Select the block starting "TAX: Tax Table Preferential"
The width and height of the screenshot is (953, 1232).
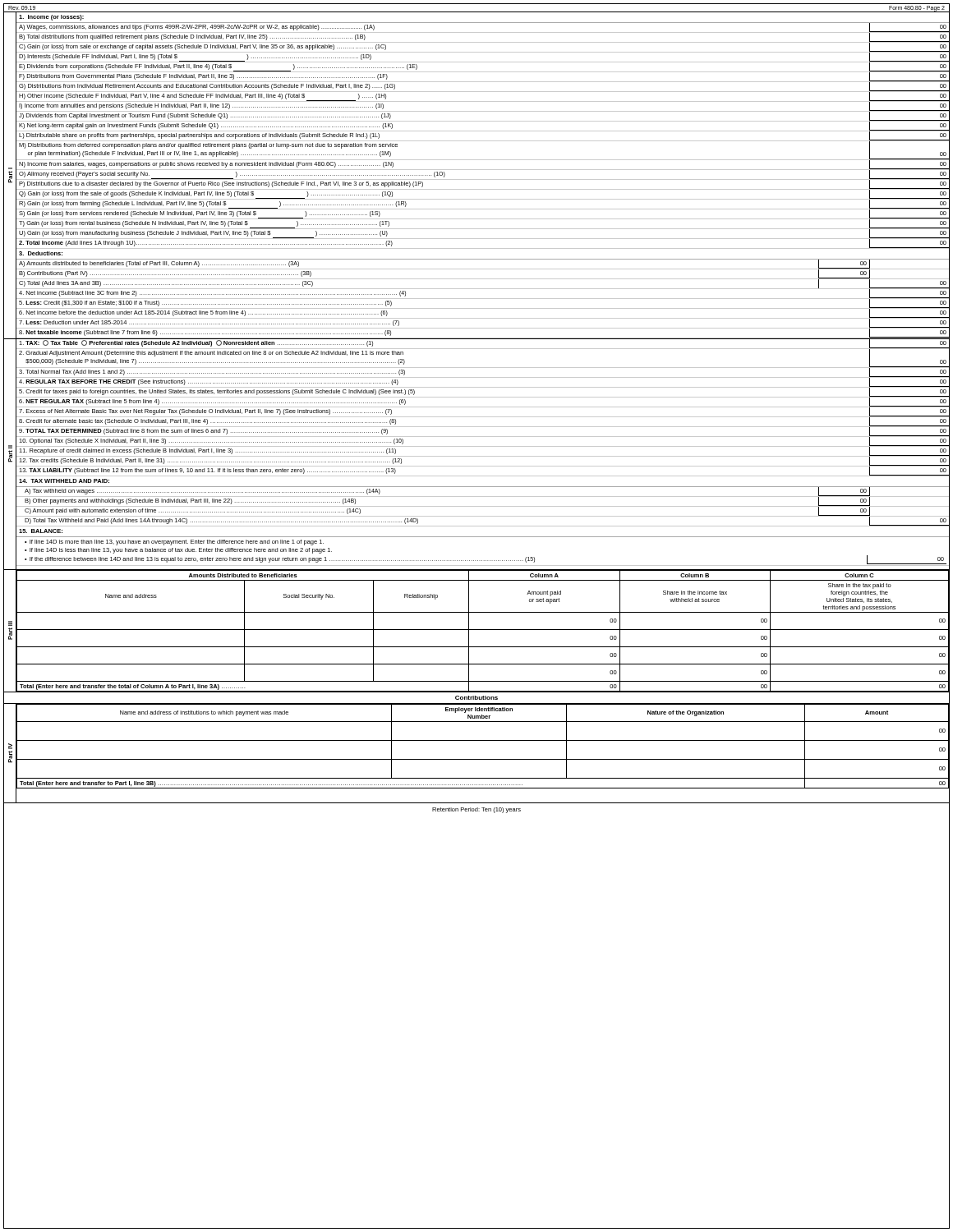click(483, 344)
